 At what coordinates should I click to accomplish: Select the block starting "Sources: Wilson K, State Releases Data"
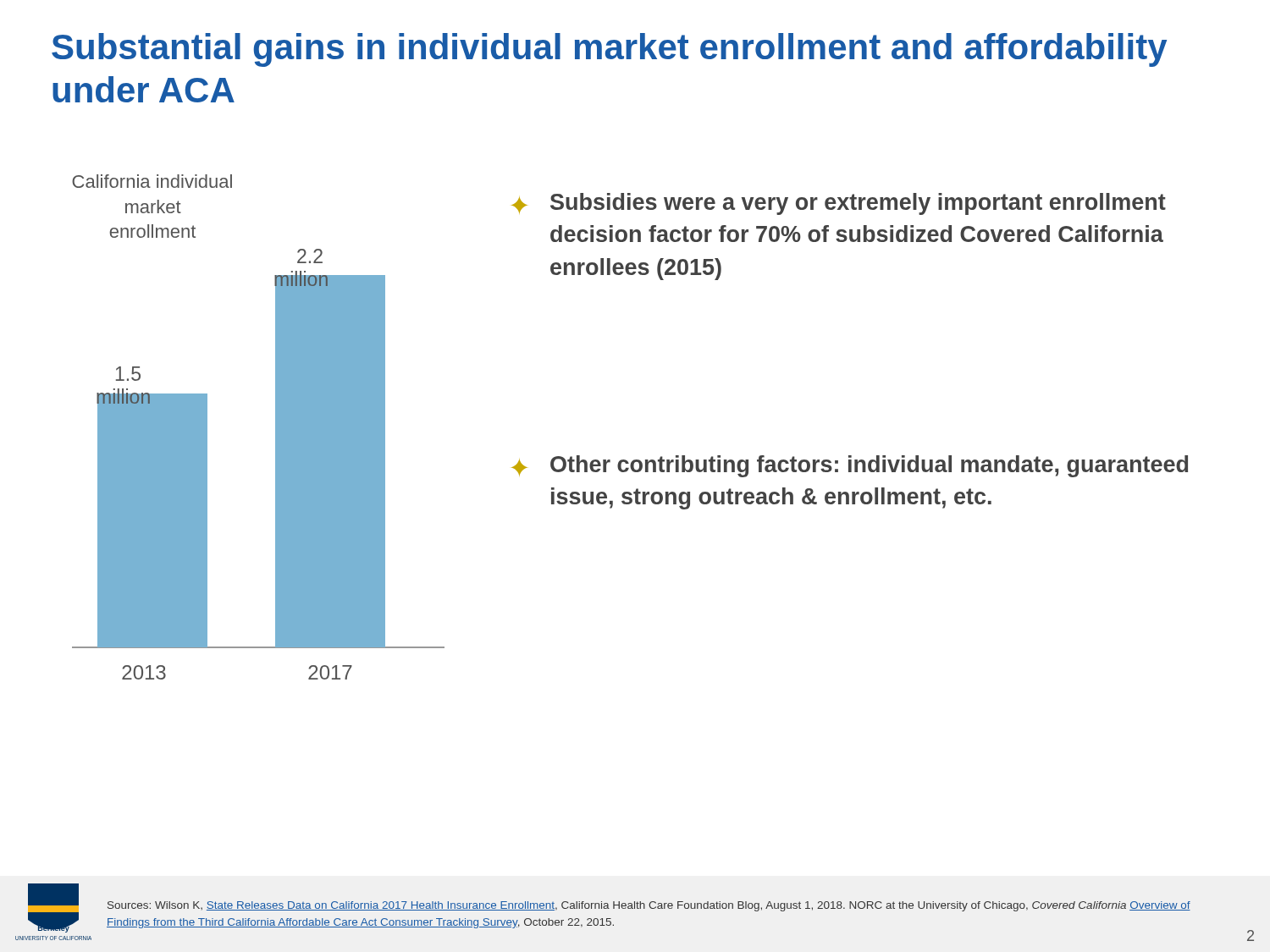(648, 913)
